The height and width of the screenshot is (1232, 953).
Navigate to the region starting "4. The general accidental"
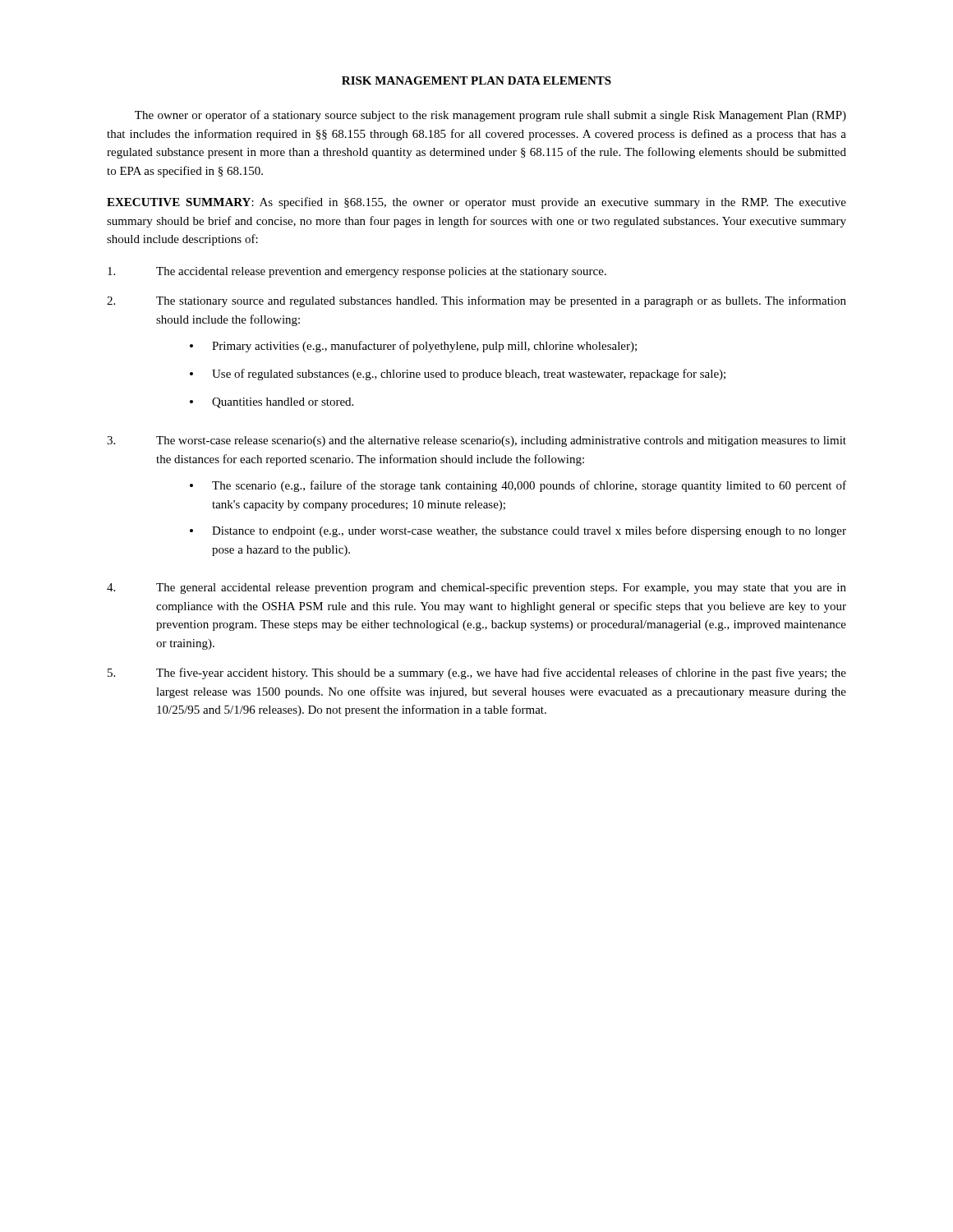476,616
